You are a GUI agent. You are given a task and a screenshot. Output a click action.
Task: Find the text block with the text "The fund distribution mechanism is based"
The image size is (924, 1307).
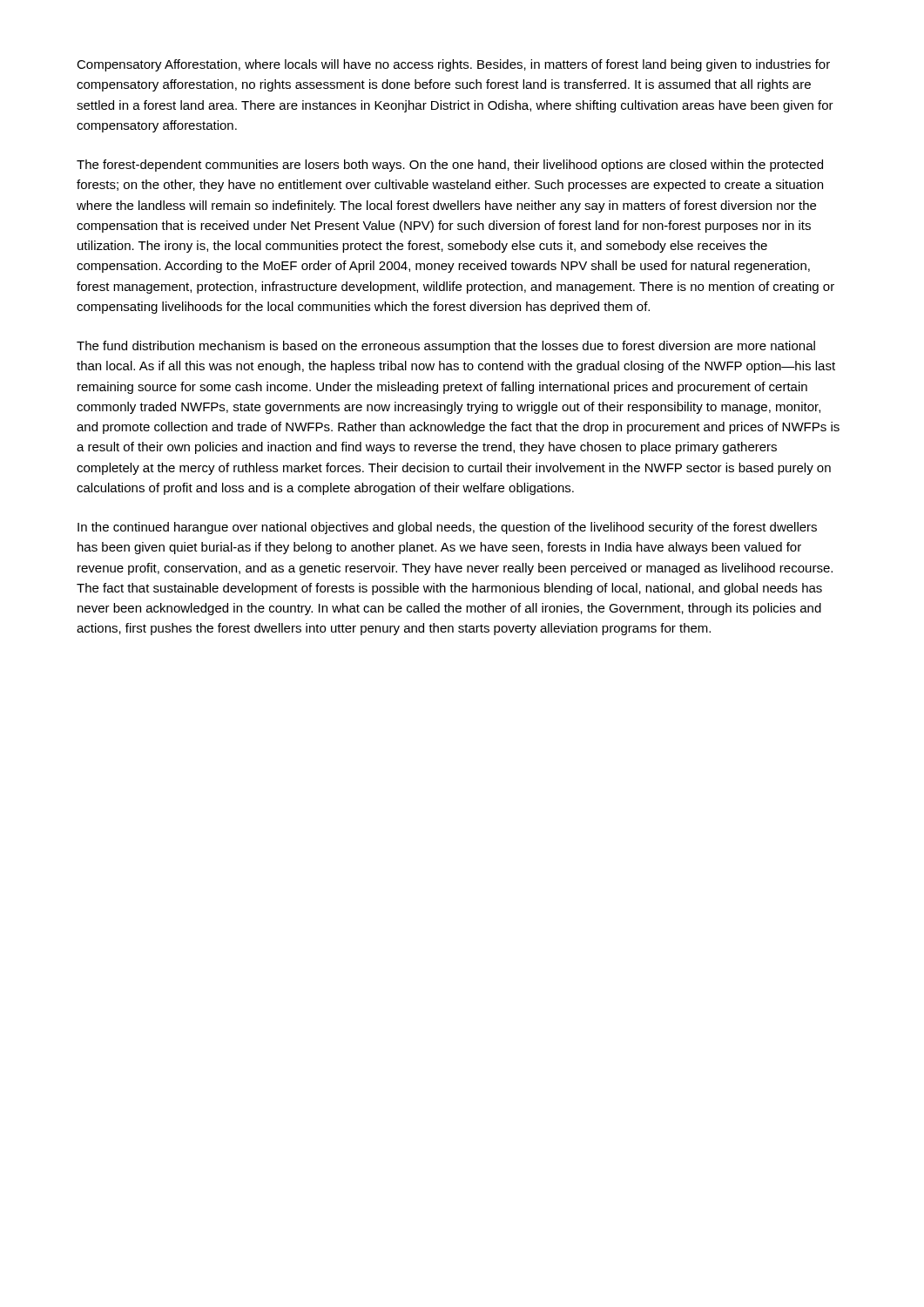click(x=458, y=416)
